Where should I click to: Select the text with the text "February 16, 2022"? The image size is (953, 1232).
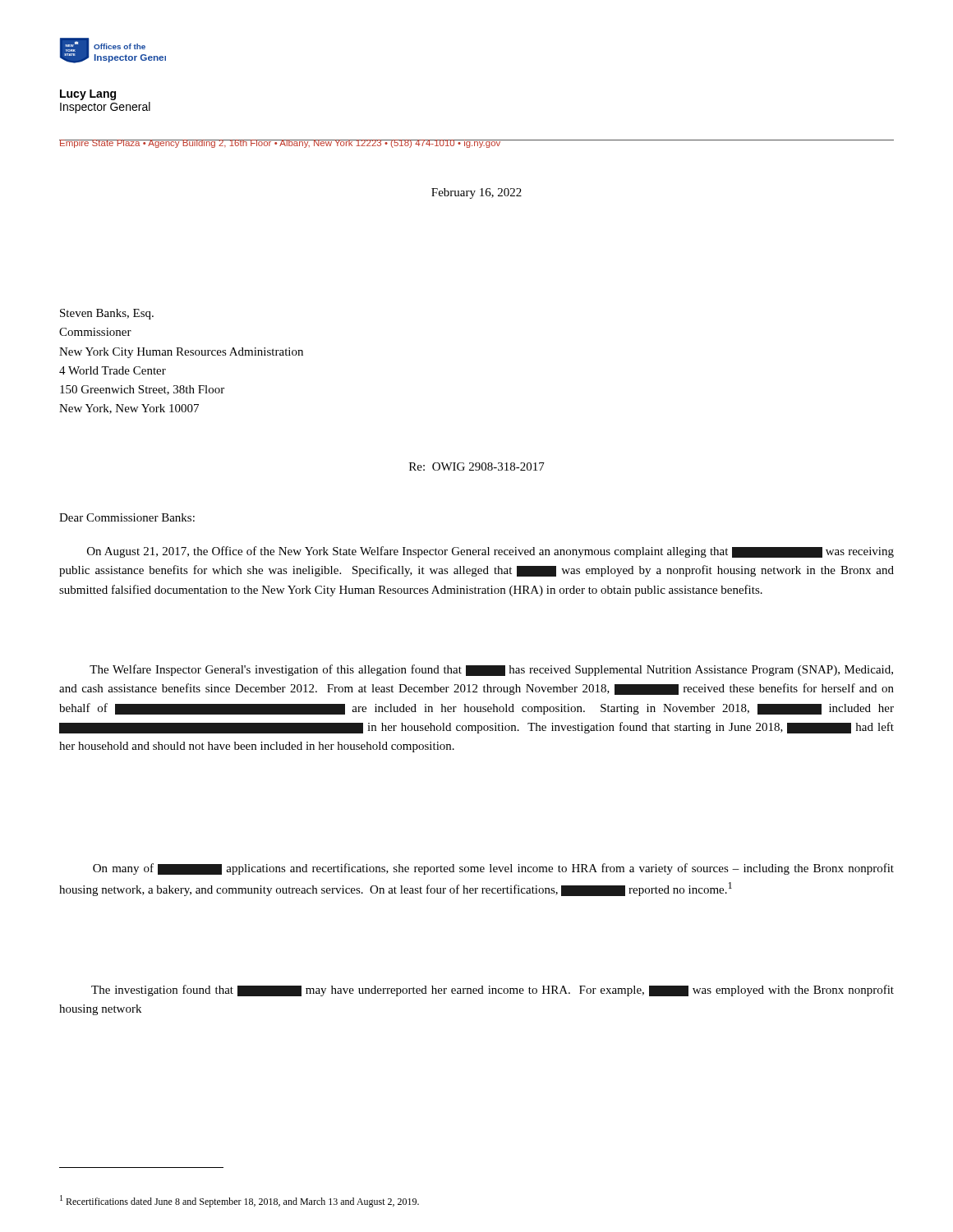click(x=476, y=192)
